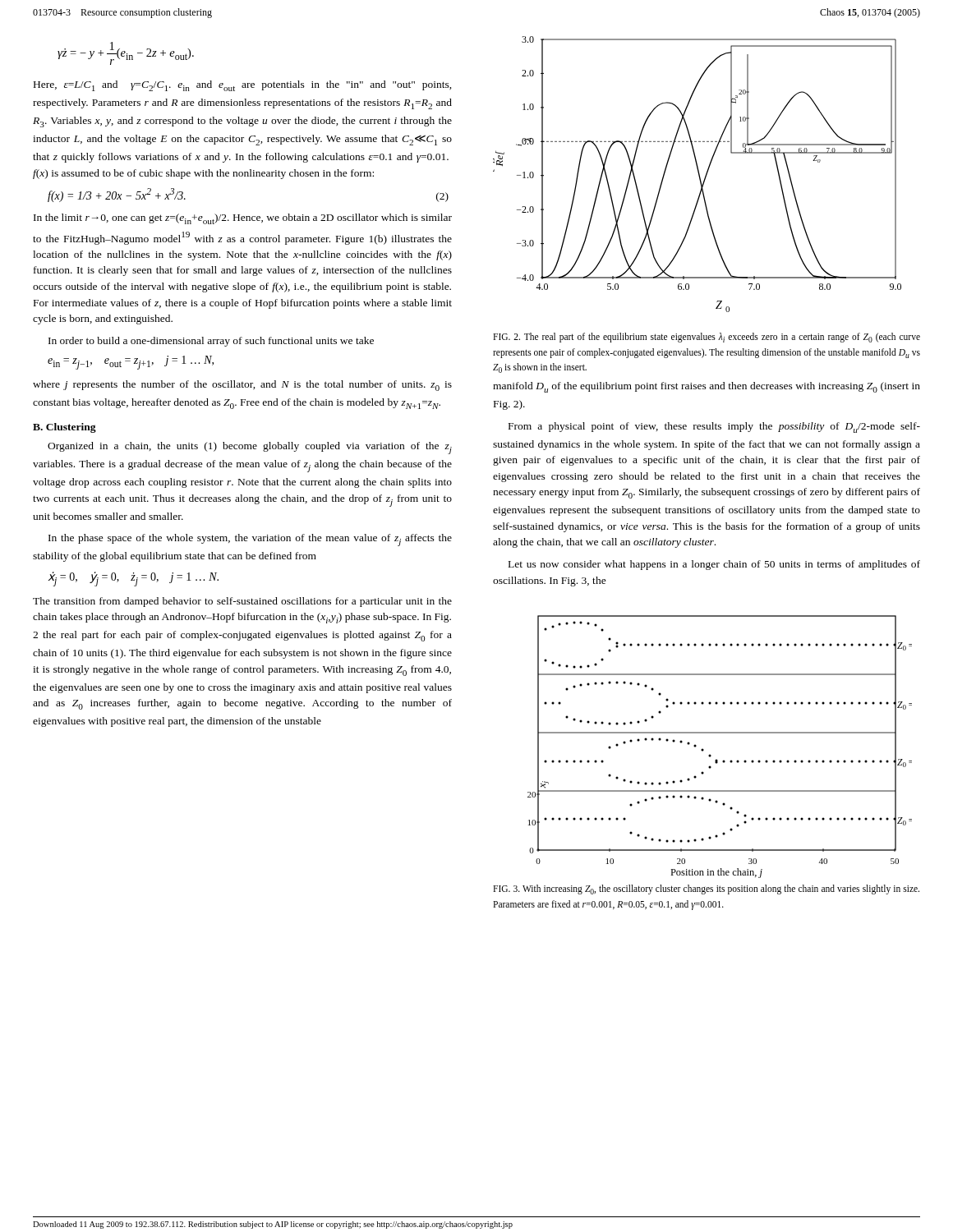Locate the text starting "FIG. 2. The real"
This screenshot has height=1232, width=953.
[707, 353]
